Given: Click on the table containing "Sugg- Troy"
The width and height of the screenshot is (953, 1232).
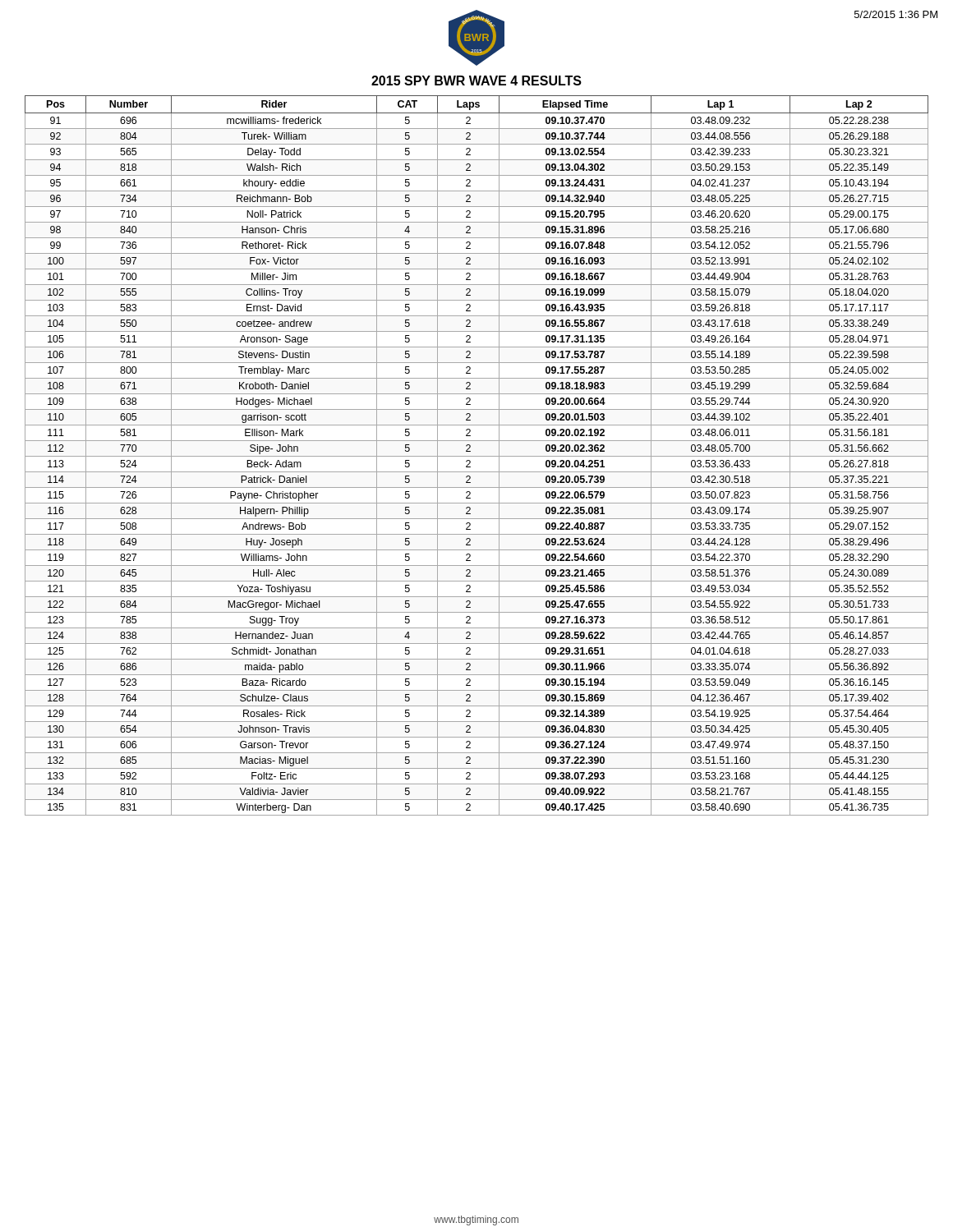Looking at the screenshot, I should click(x=476, y=455).
